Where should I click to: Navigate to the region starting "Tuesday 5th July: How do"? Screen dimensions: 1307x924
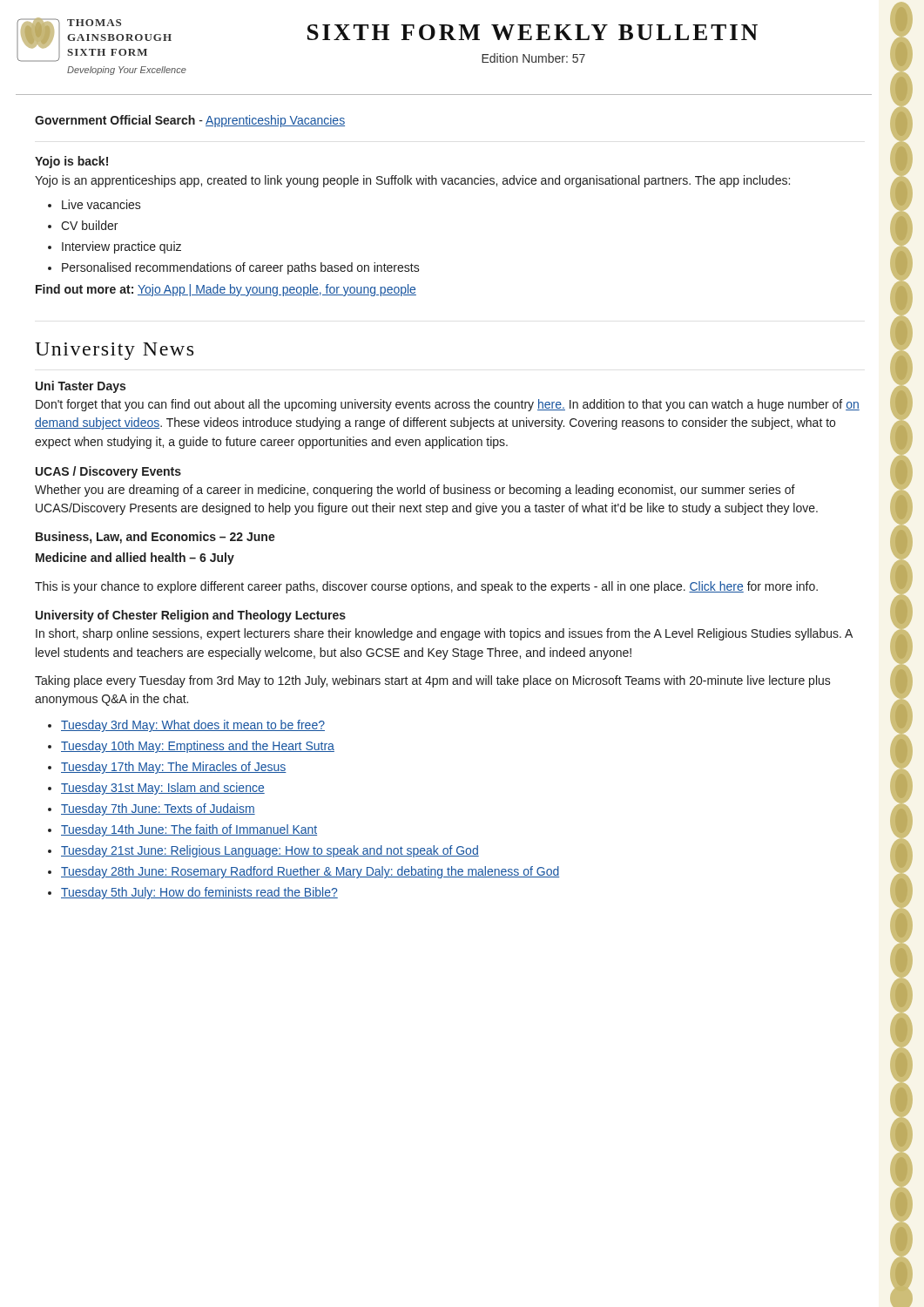(x=199, y=893)
